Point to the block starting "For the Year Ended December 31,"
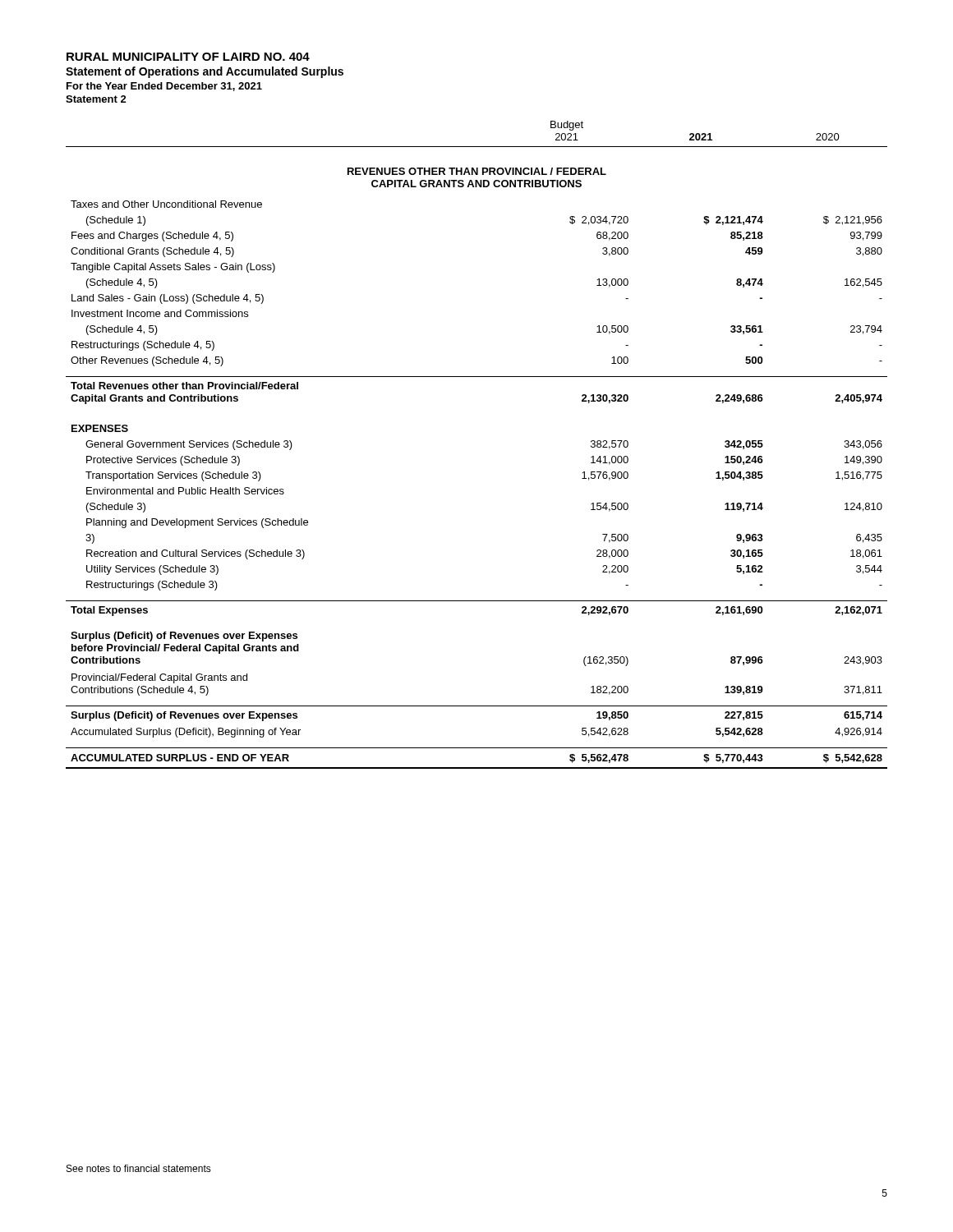This screenshot has height=1232, width=953. [164, 86]
